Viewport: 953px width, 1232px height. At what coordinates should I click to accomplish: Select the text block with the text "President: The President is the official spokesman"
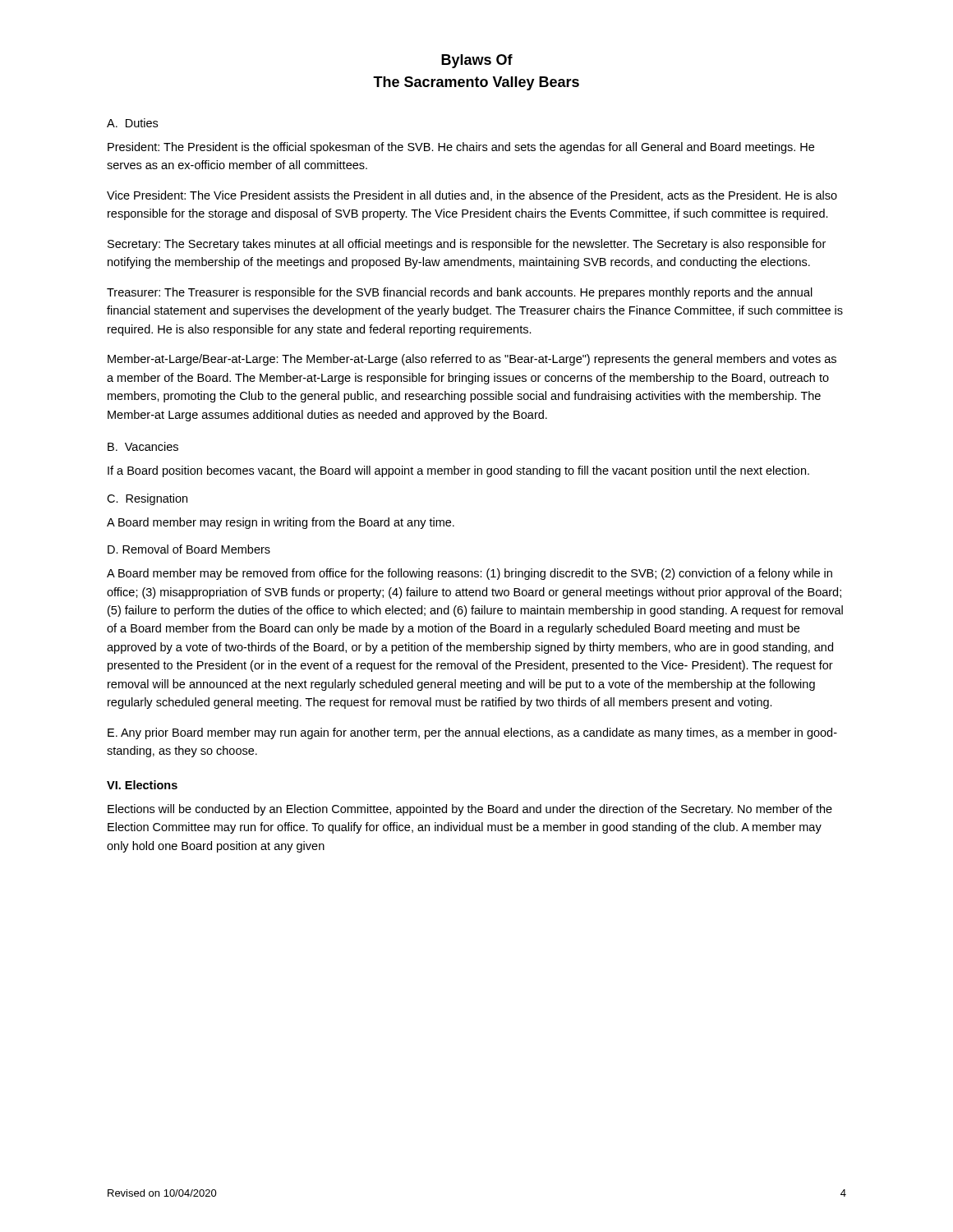coord(461,156)
